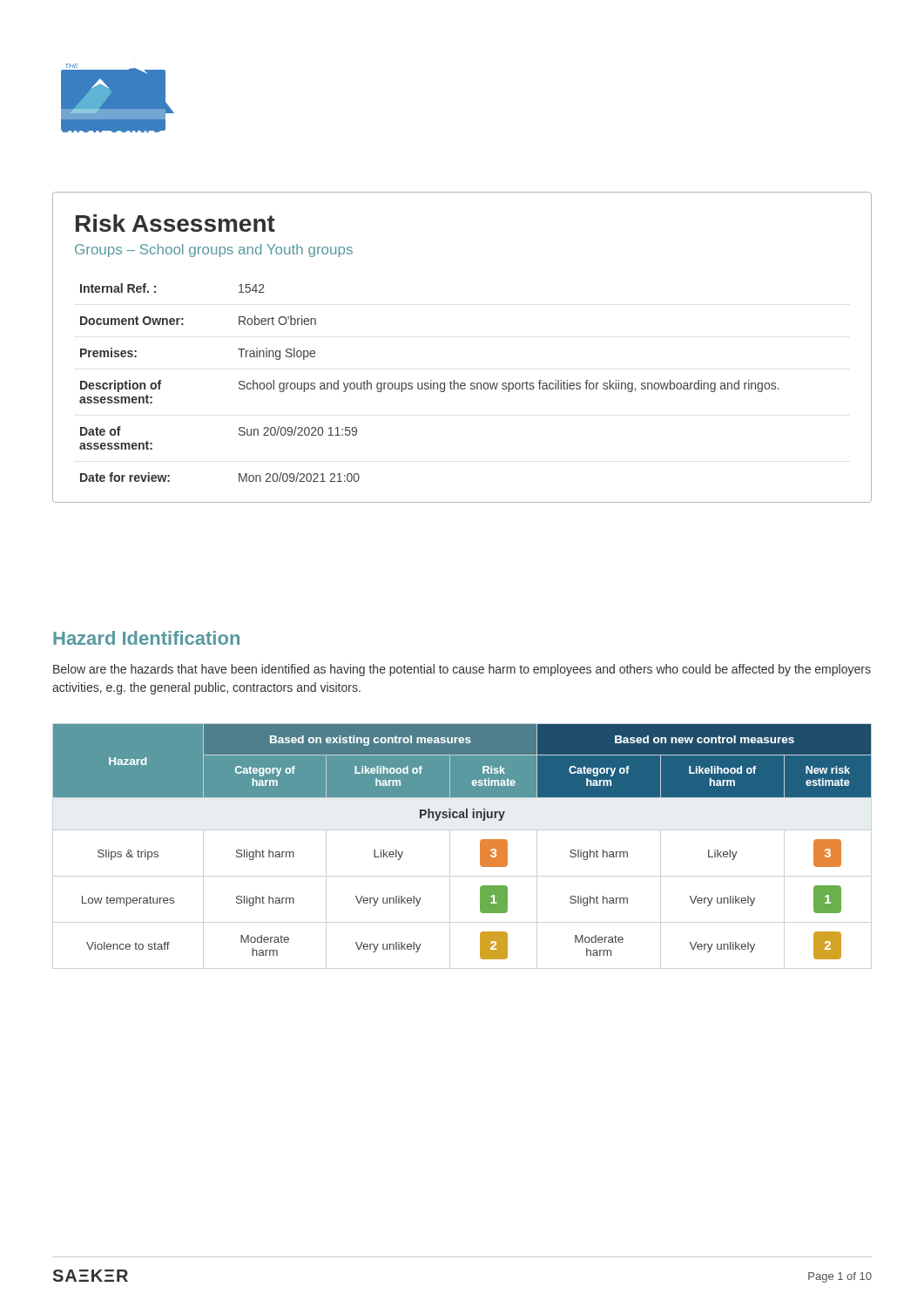
Task: Select the text starting "Groups – School groups and Youth"
Action: 214,250
